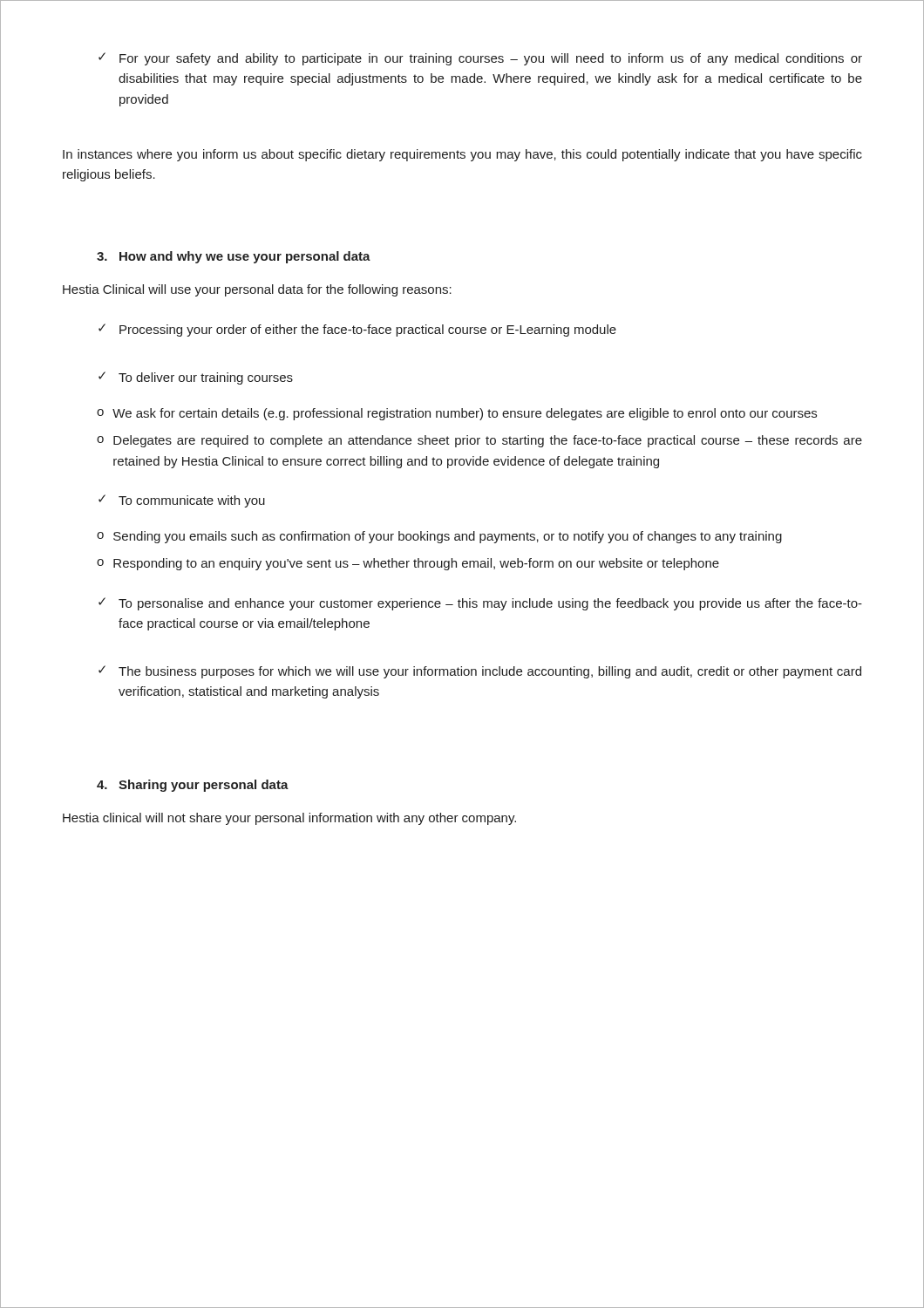Select the text block containing "Hestia clinical will not share your personal information"
The width and height of the screenshot is (924, 1308).
click(x=290, y=817)
